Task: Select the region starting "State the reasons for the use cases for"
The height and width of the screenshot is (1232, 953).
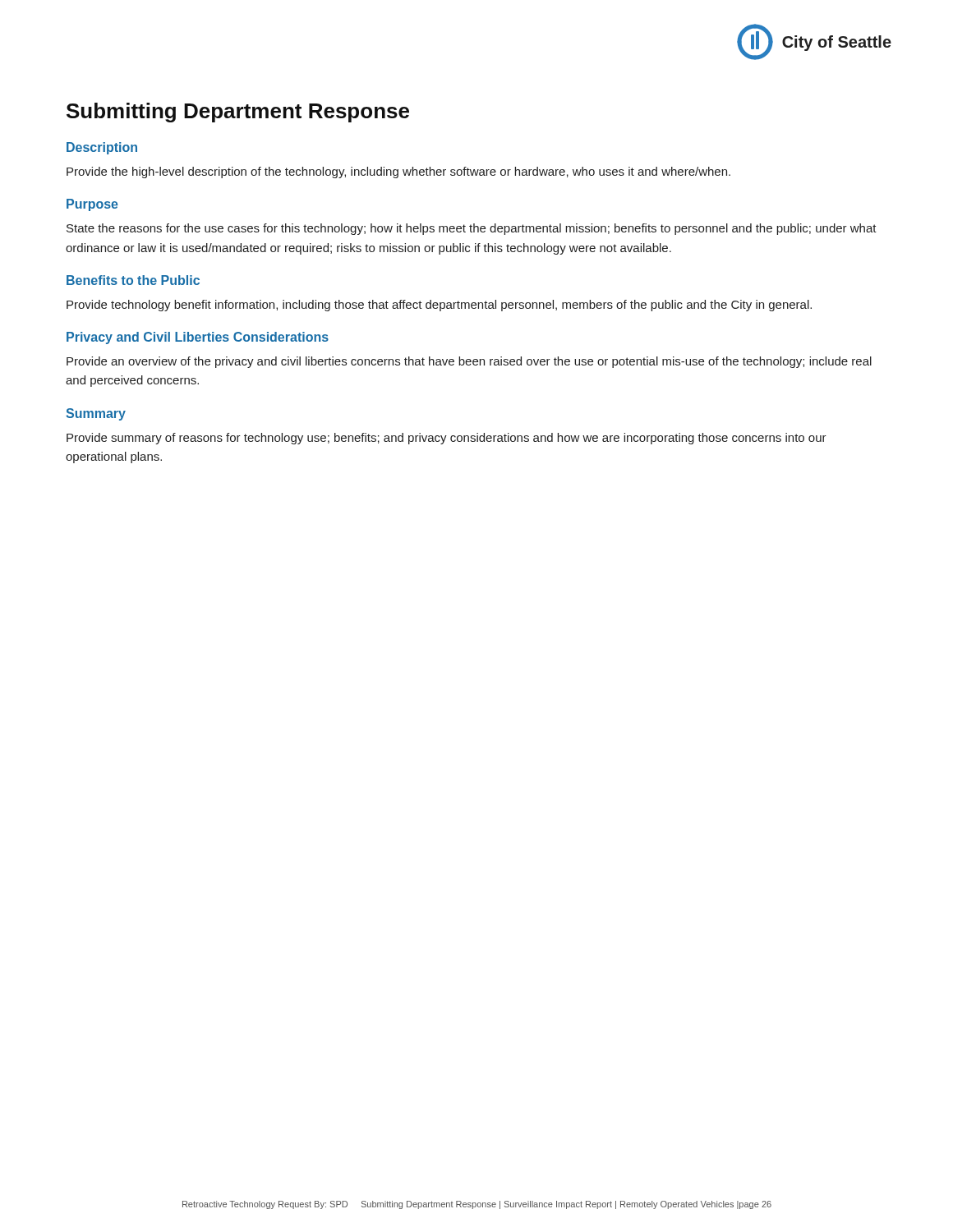Action: [471, 238]
